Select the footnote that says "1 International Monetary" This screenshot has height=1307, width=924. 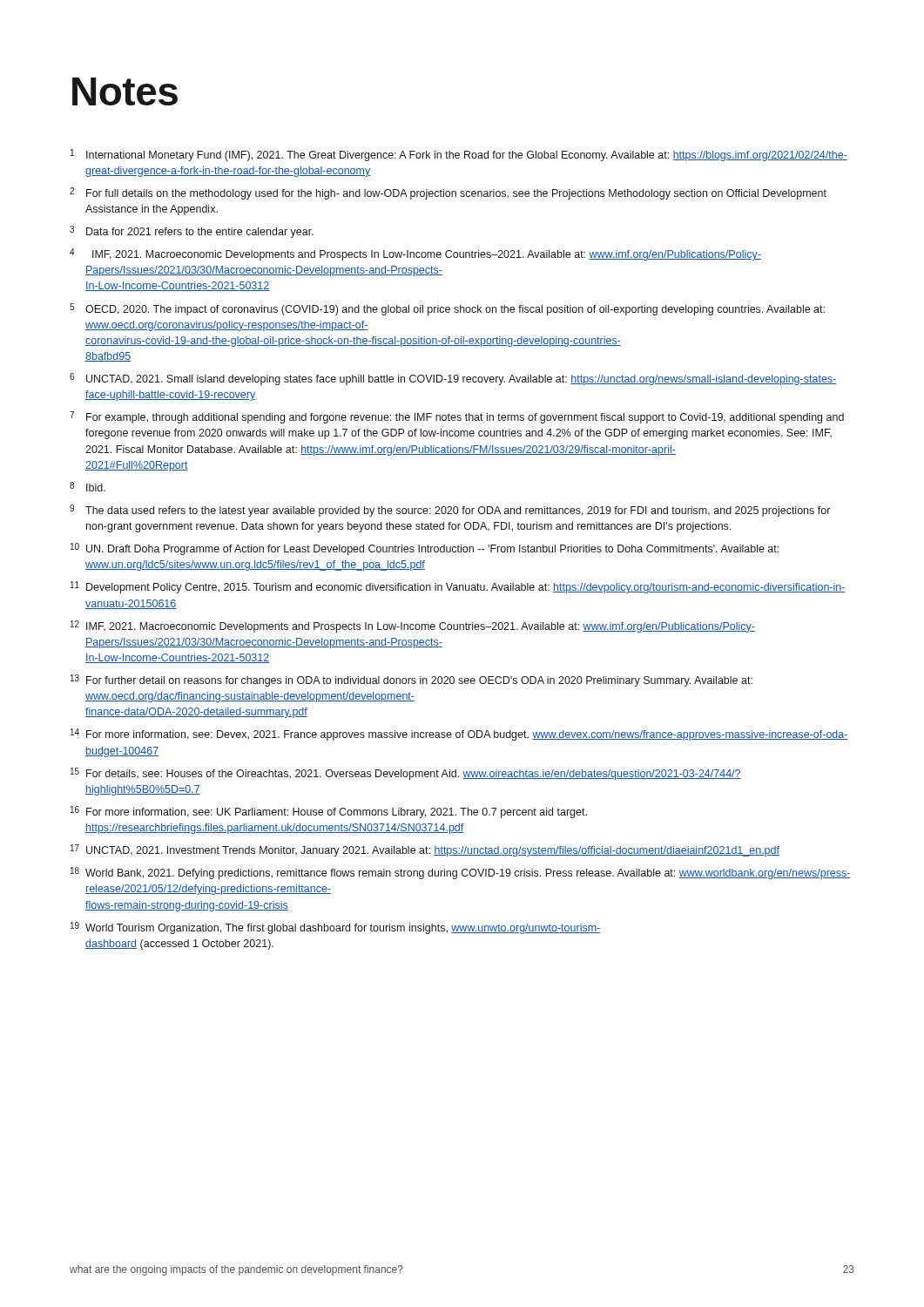click(458, 162)
